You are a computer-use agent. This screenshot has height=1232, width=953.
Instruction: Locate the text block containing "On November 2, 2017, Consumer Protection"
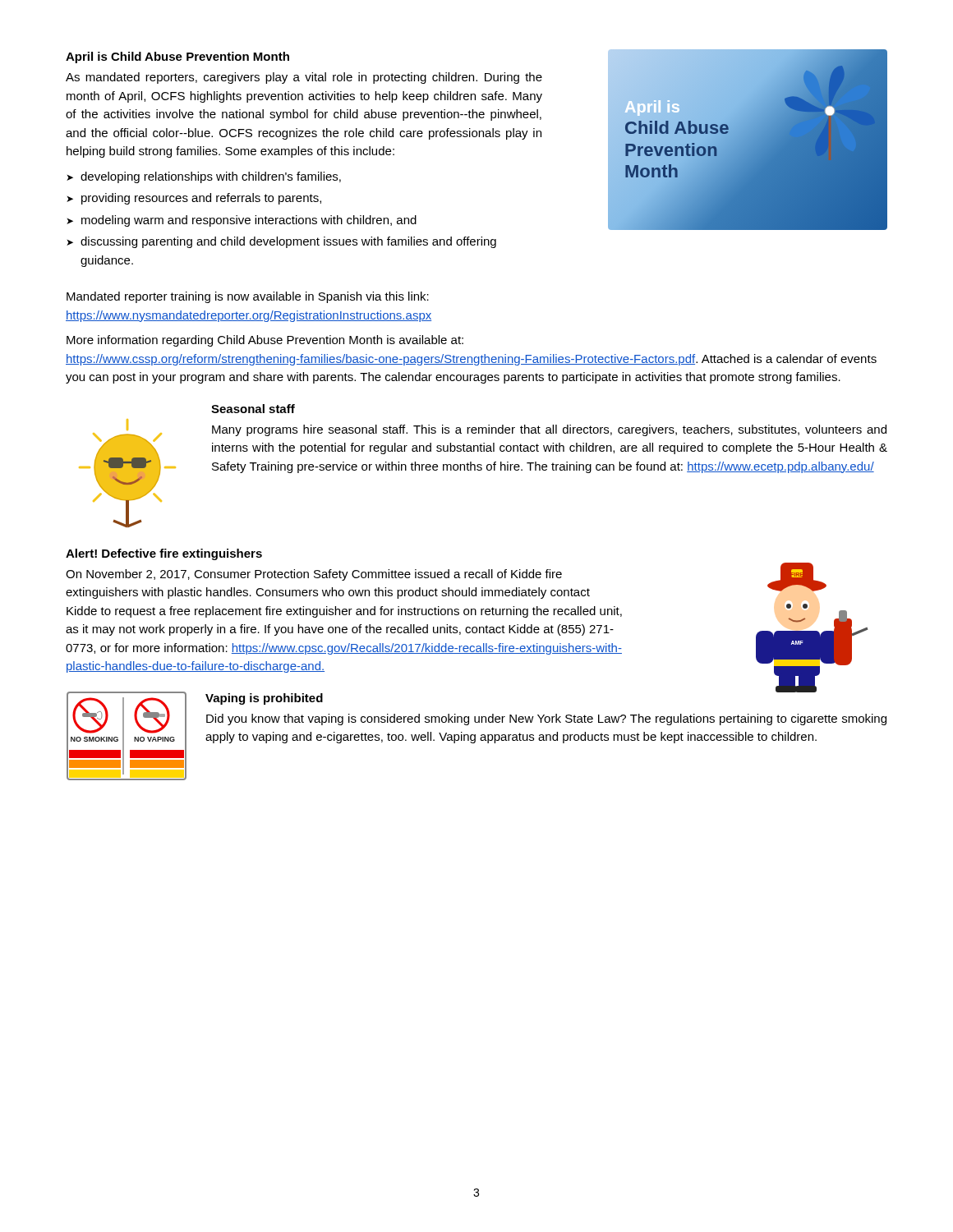345,620
